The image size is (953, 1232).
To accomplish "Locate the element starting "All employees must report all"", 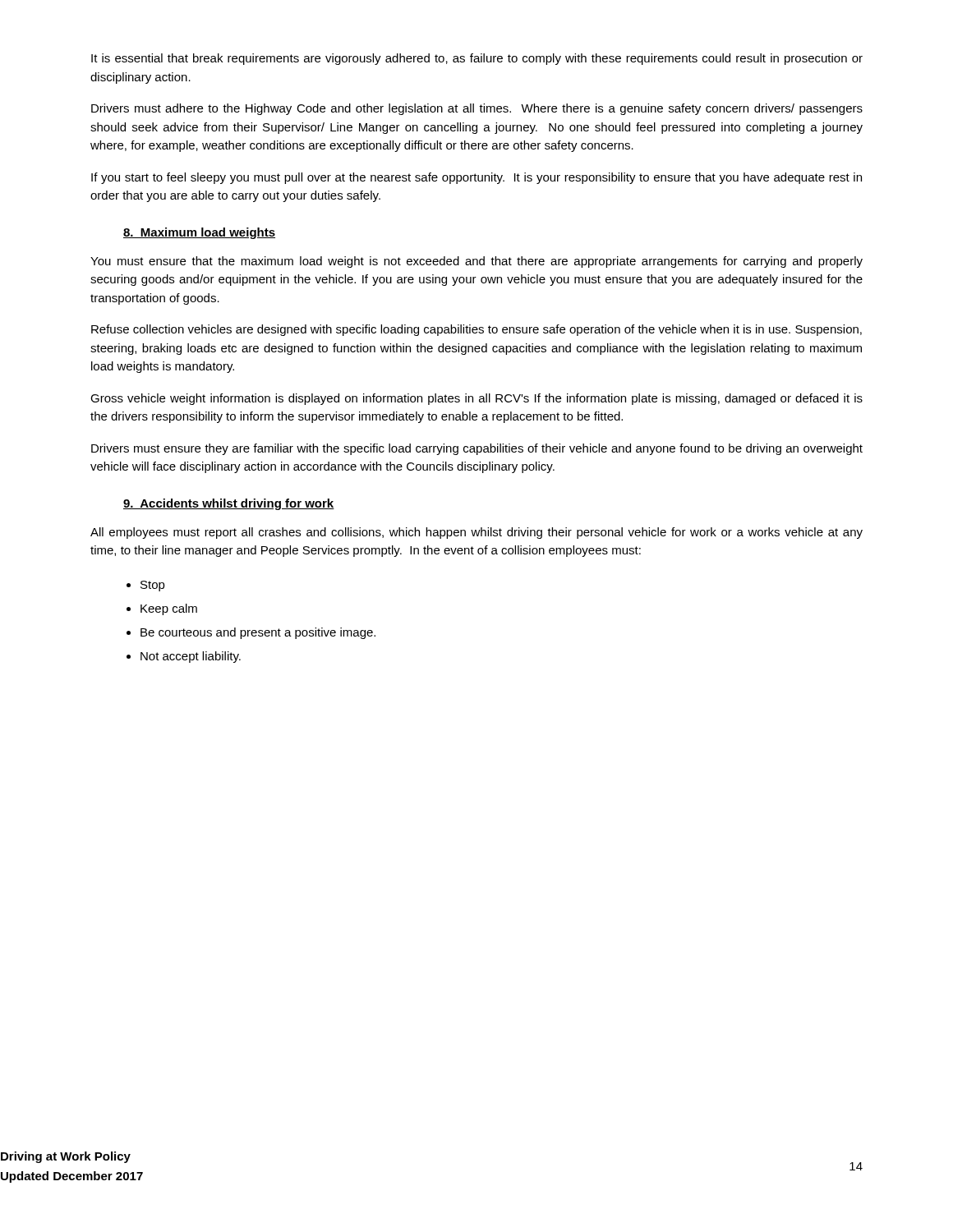I will click(476, 541).
